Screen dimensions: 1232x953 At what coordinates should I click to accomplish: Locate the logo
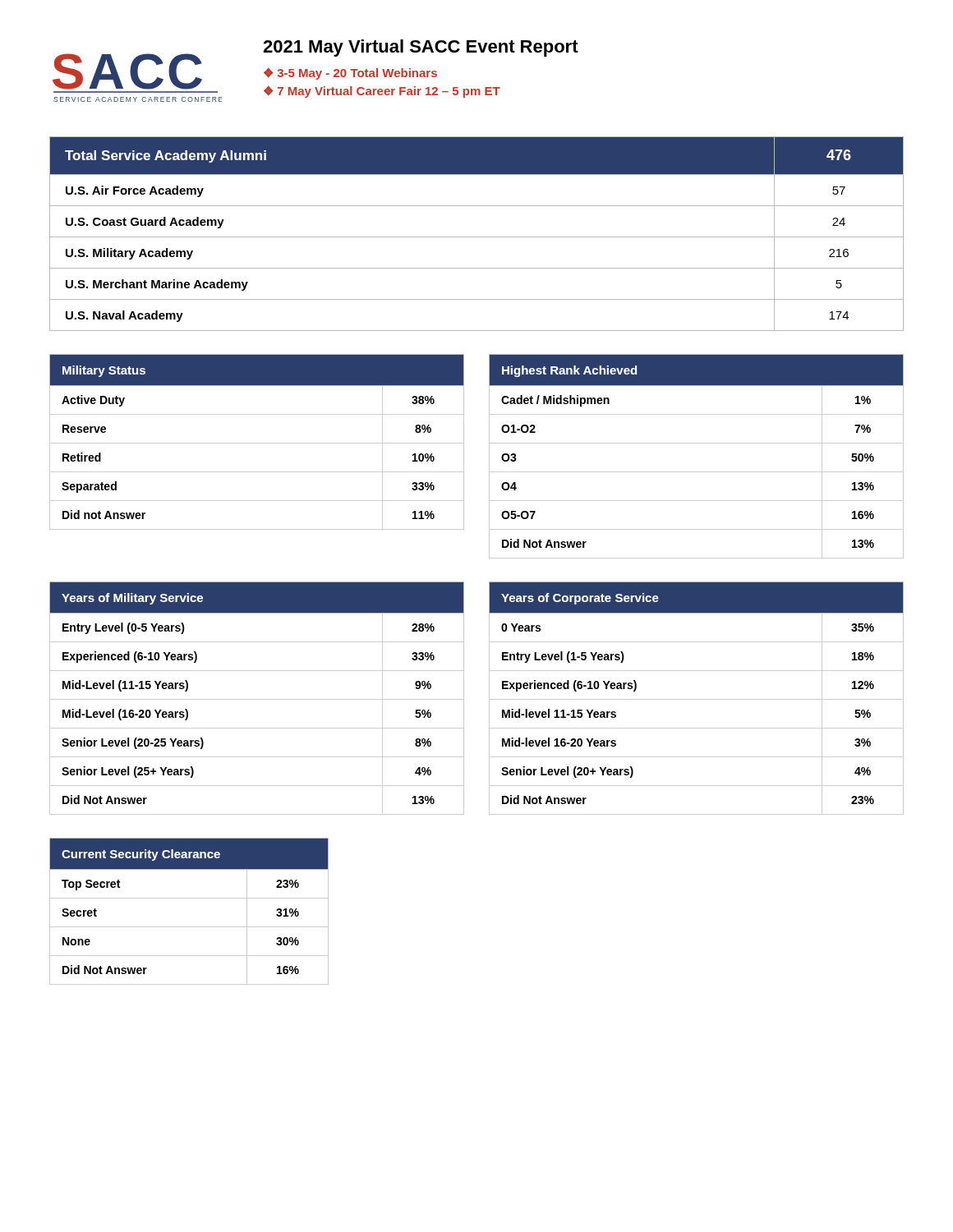(x=140, y=70)
